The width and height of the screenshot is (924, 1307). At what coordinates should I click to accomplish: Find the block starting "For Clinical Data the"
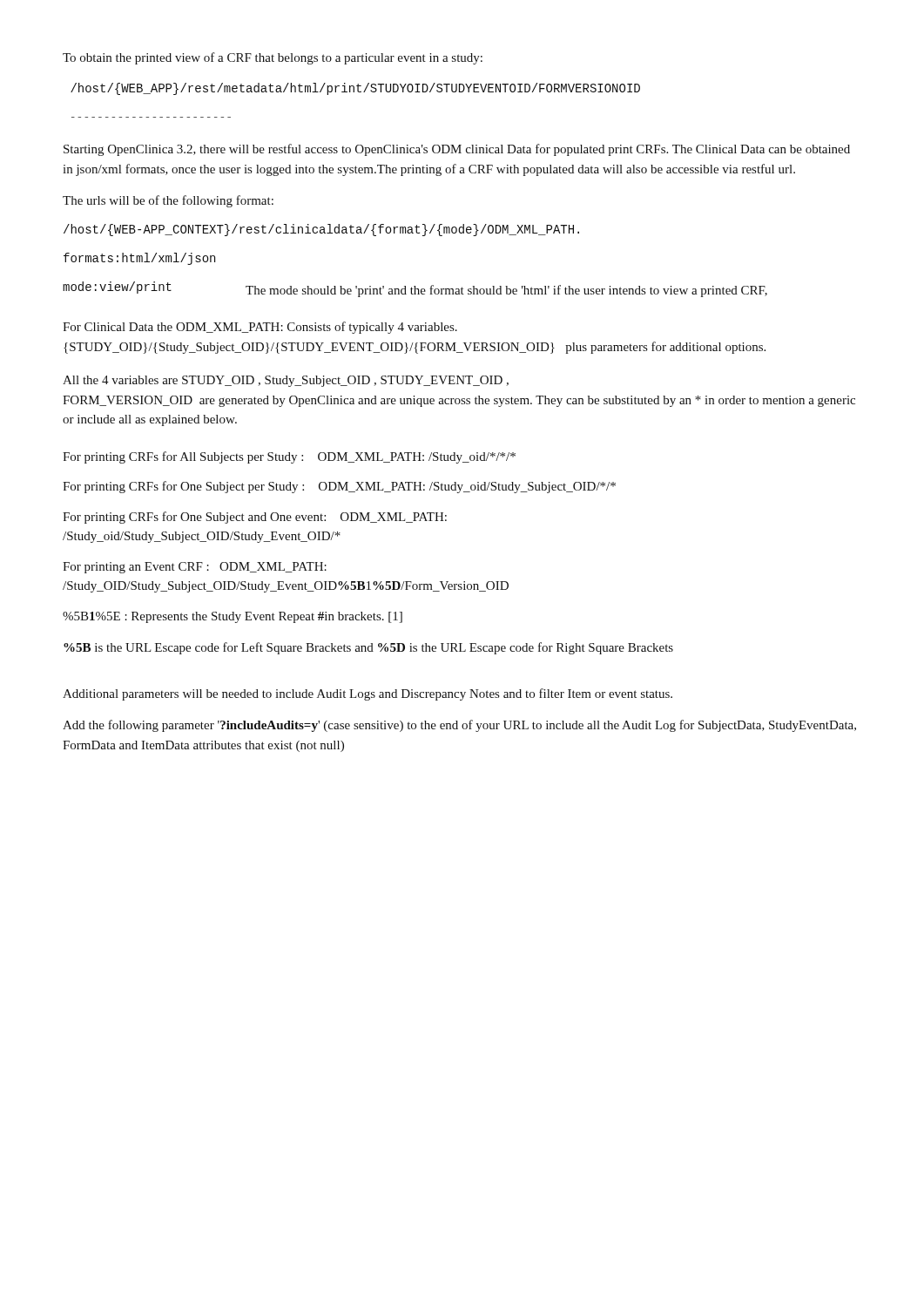coord(462,337)
